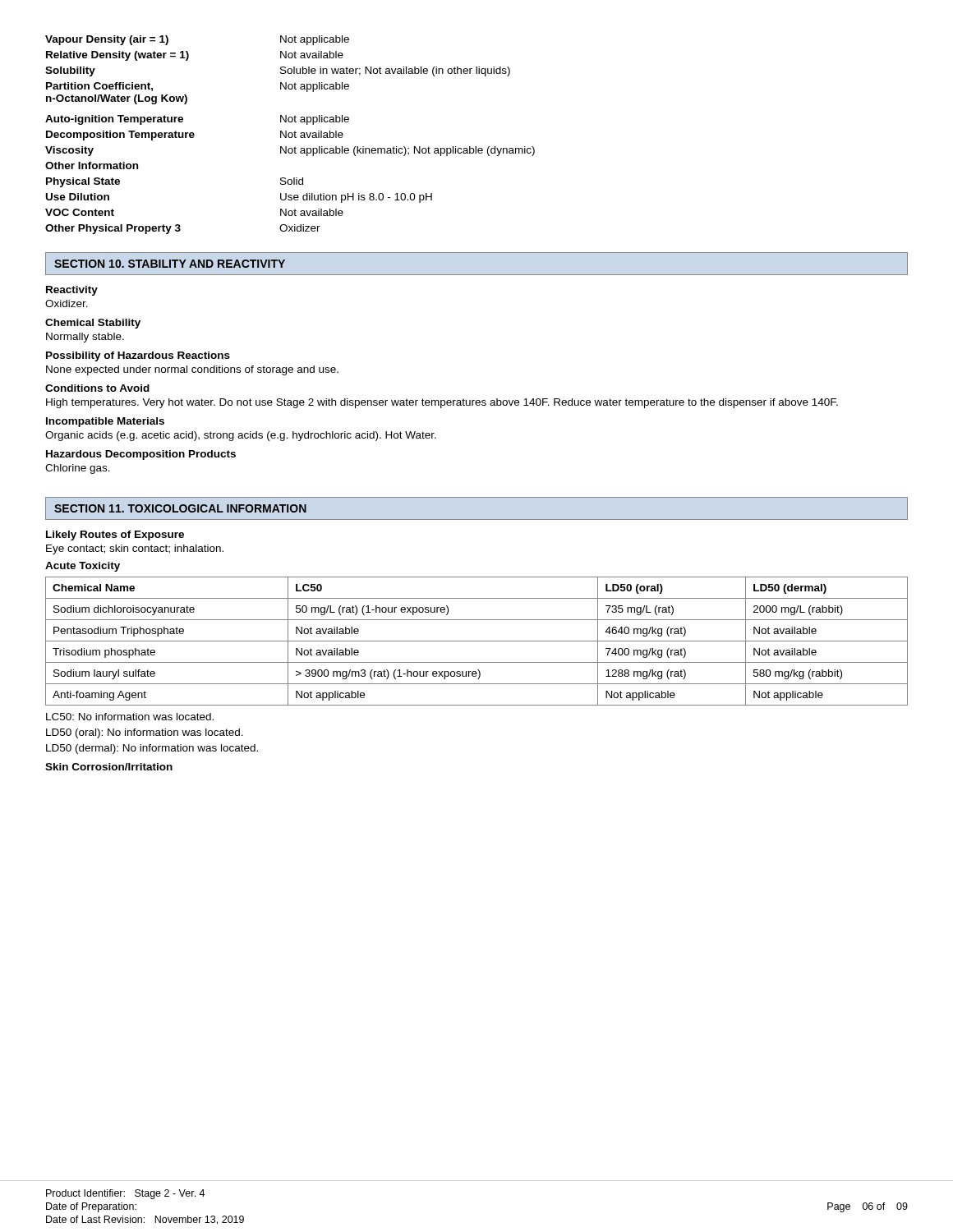Locate the list item that says "Decomposition Temperature Not available"

(x=195, y=136)
